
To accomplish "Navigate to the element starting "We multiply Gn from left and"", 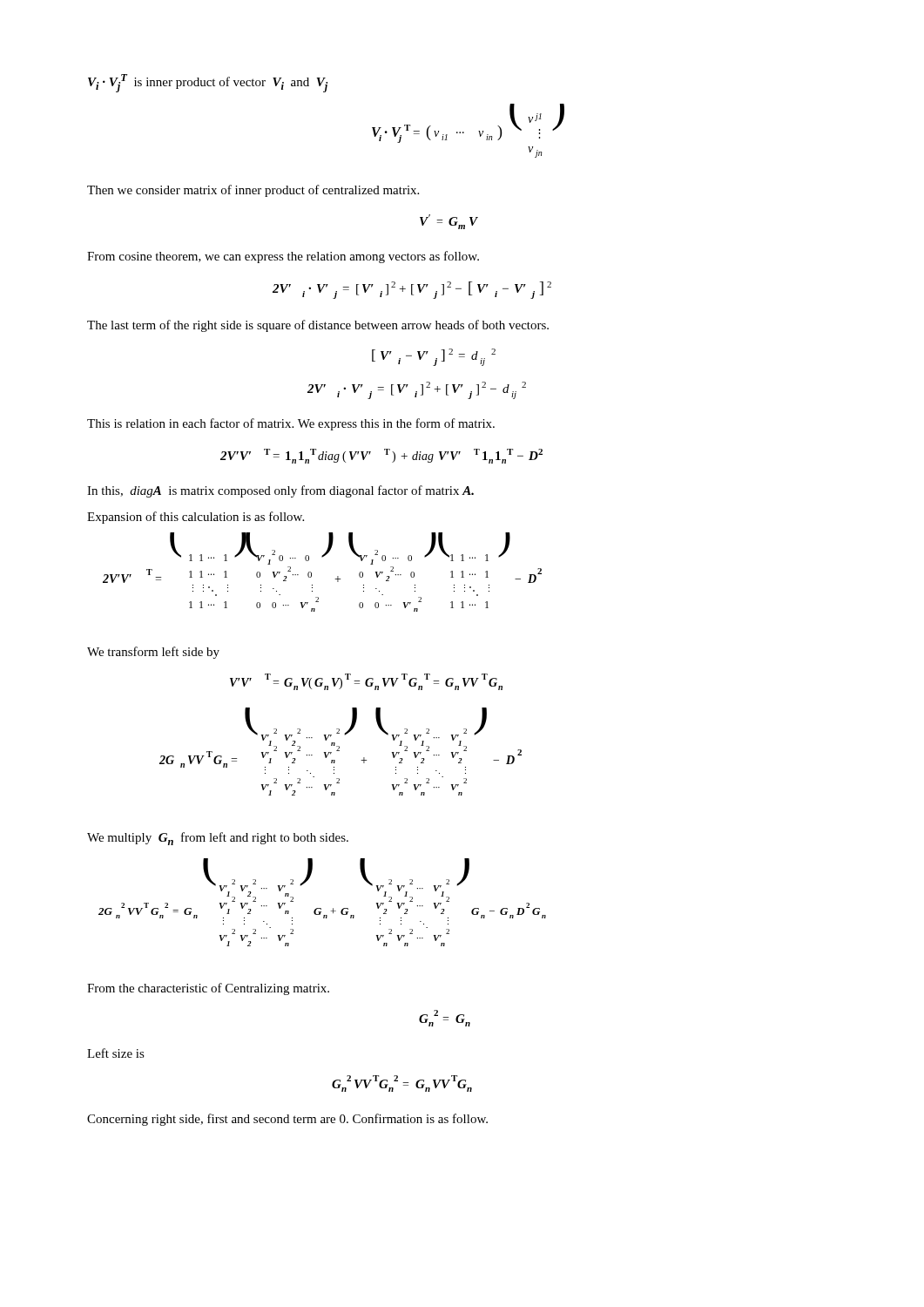I will (x=218, y=839).
